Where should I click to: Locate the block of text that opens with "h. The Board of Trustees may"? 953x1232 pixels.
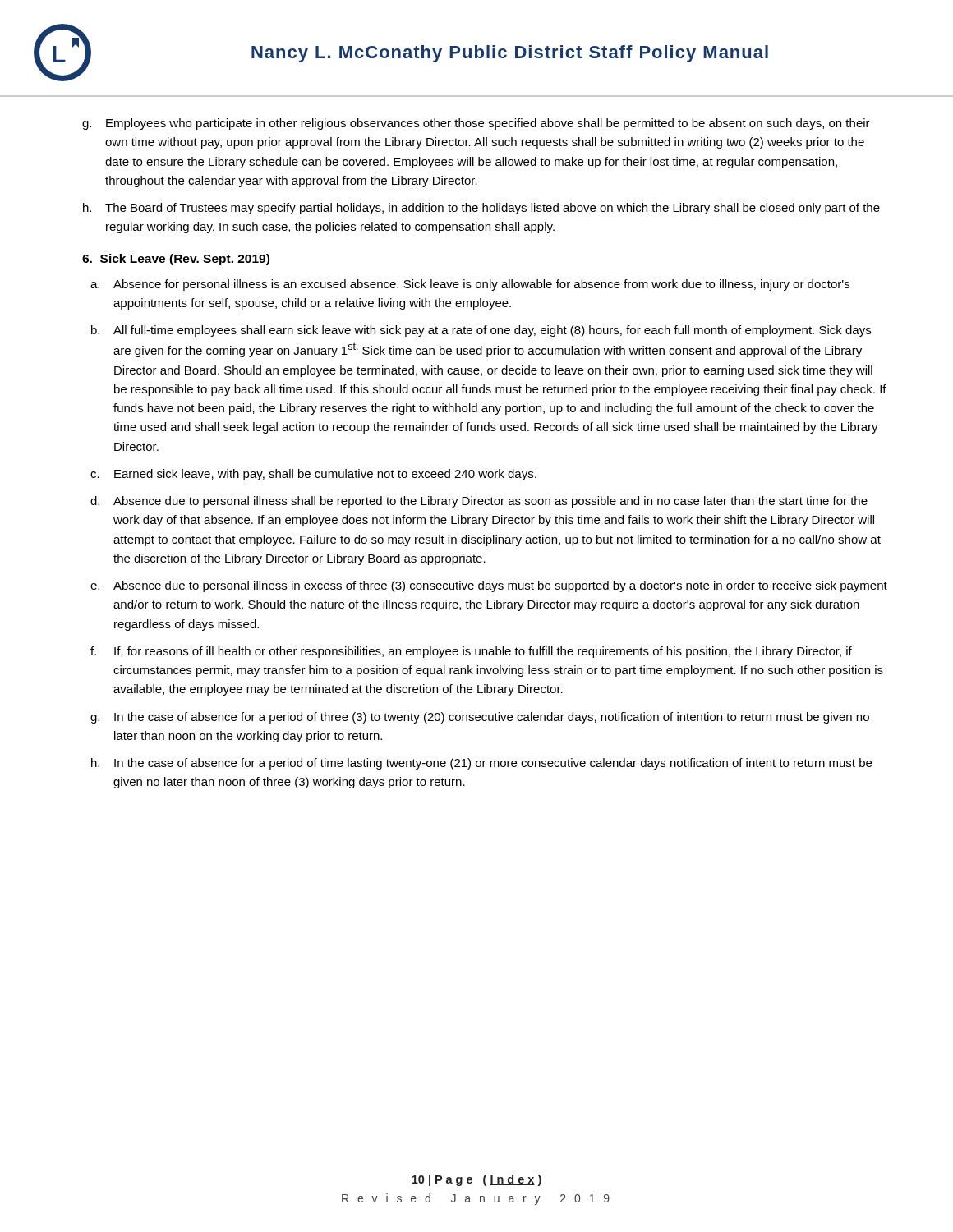click(485, 217)
